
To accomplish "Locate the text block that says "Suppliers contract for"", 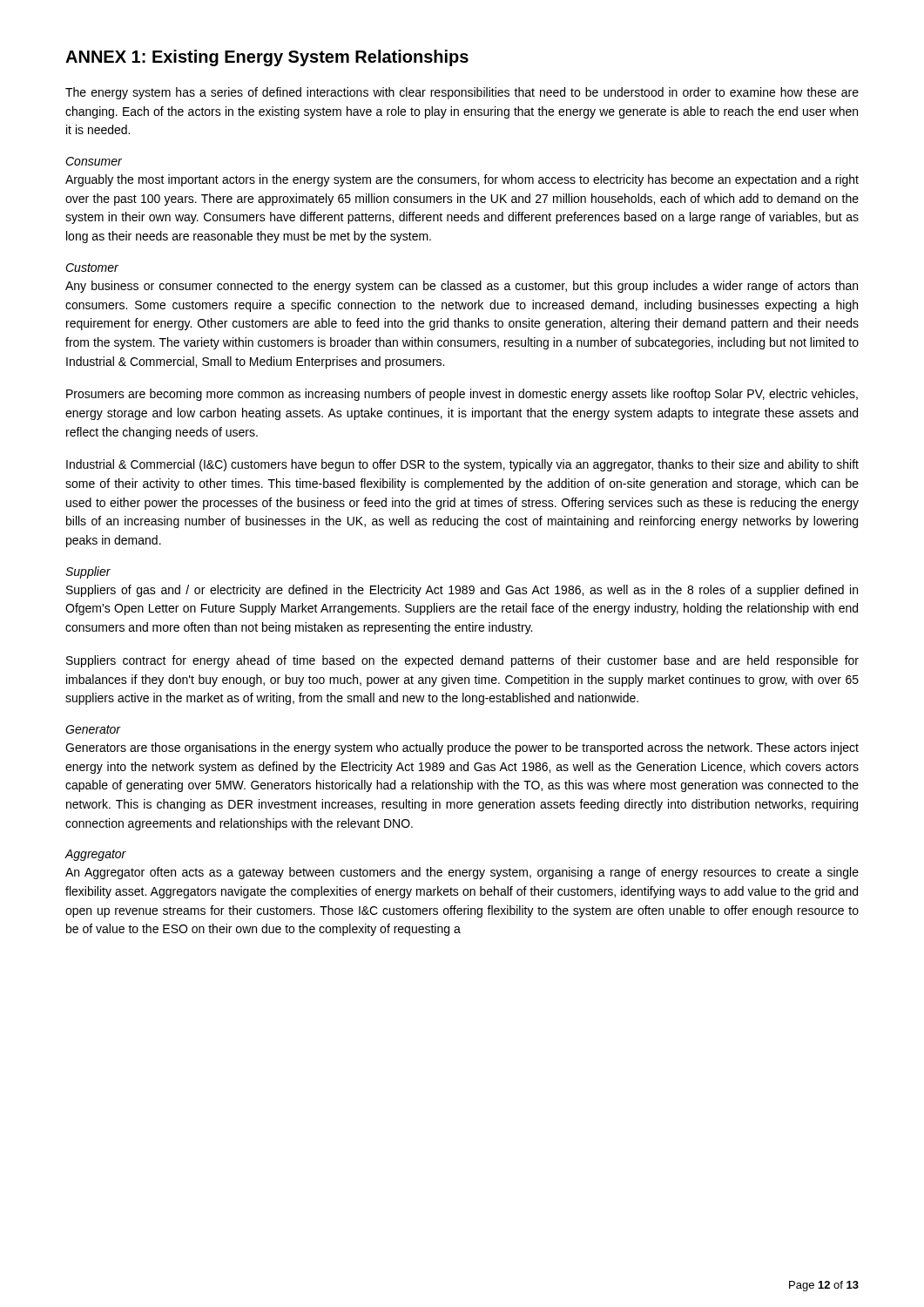I will pyautogui.click(x=462, y=679).
